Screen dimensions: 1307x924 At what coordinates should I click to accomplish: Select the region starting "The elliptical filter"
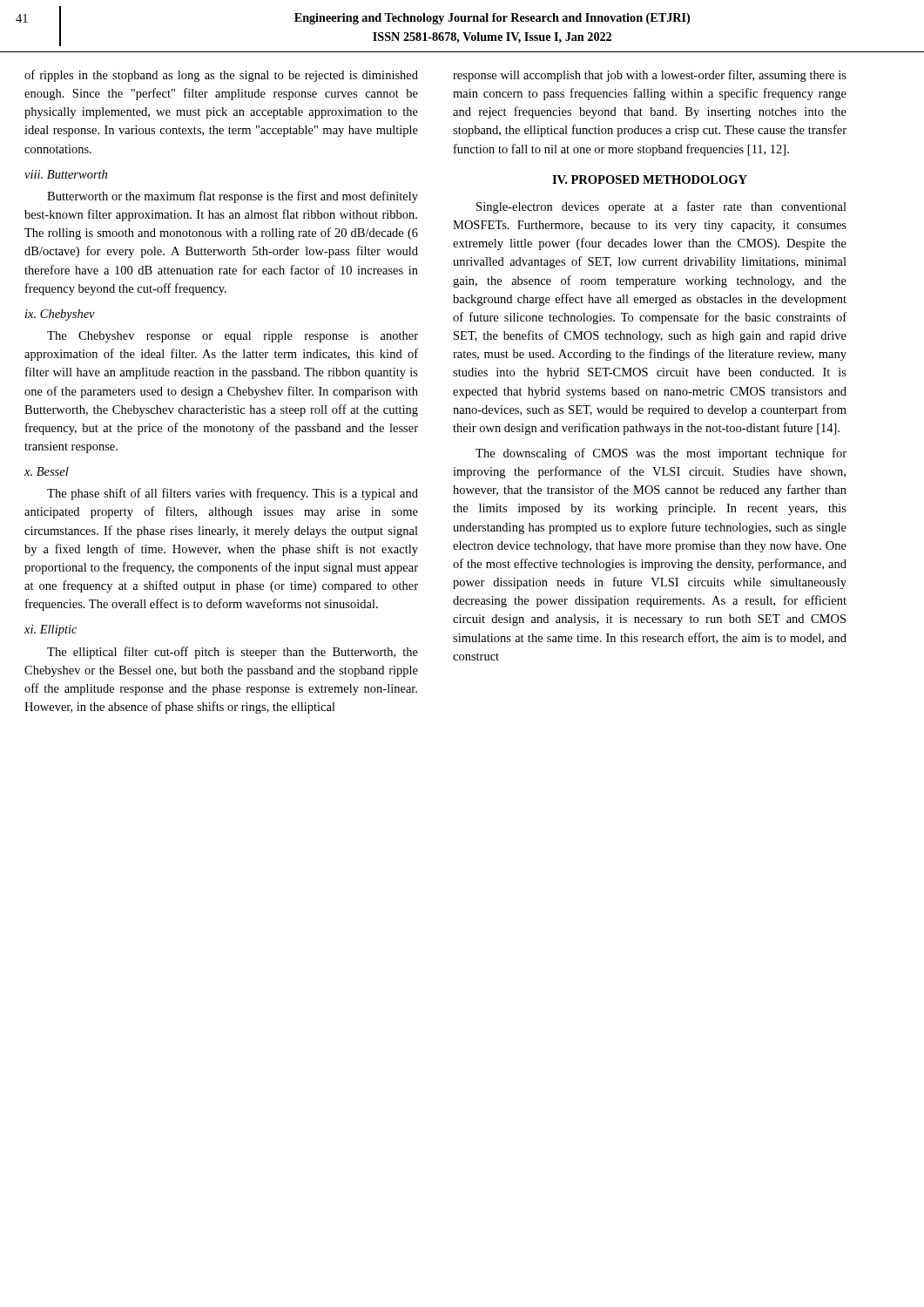tap(221, 680)
